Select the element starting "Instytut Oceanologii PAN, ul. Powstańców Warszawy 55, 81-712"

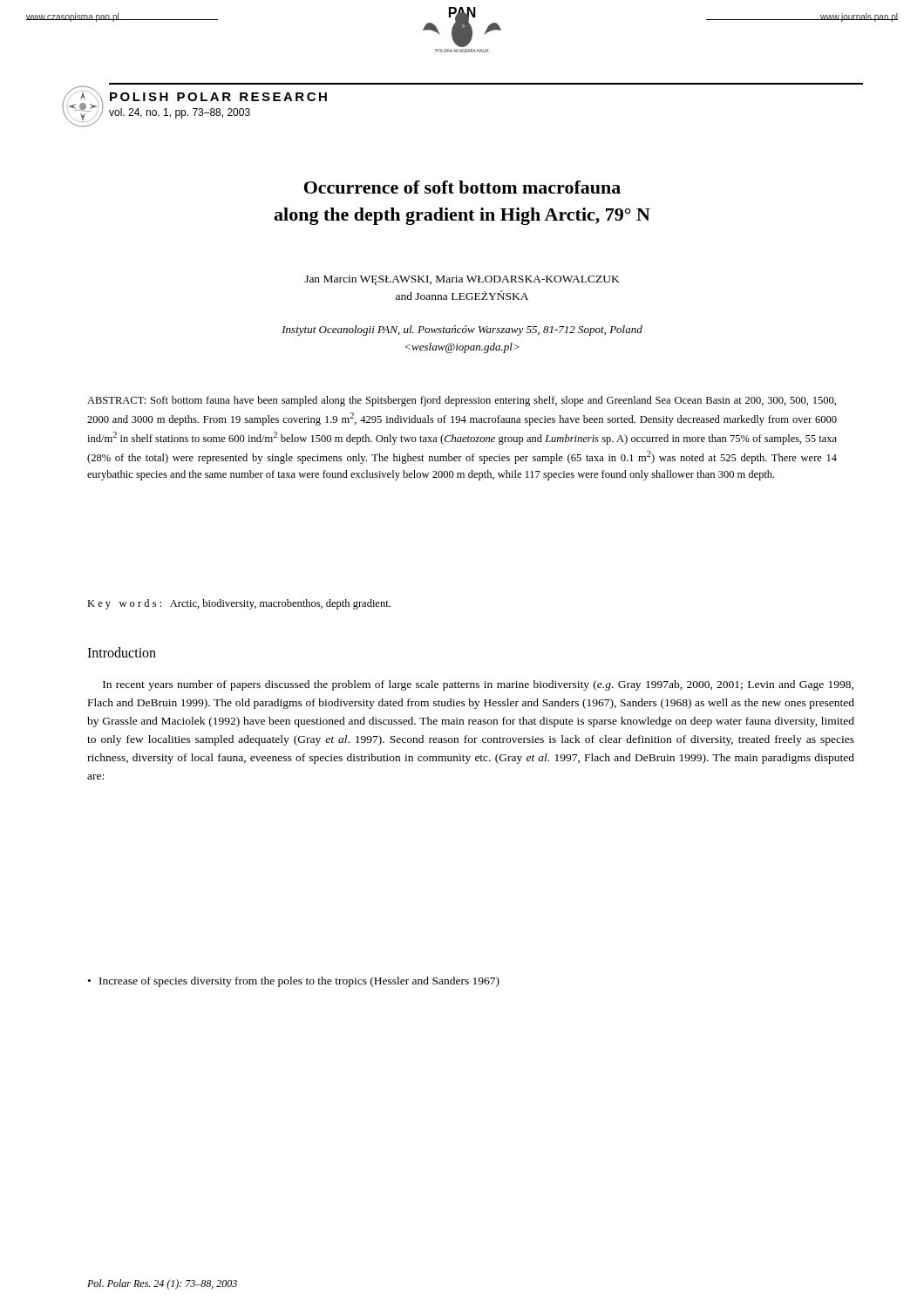click(x=462, y=338)
